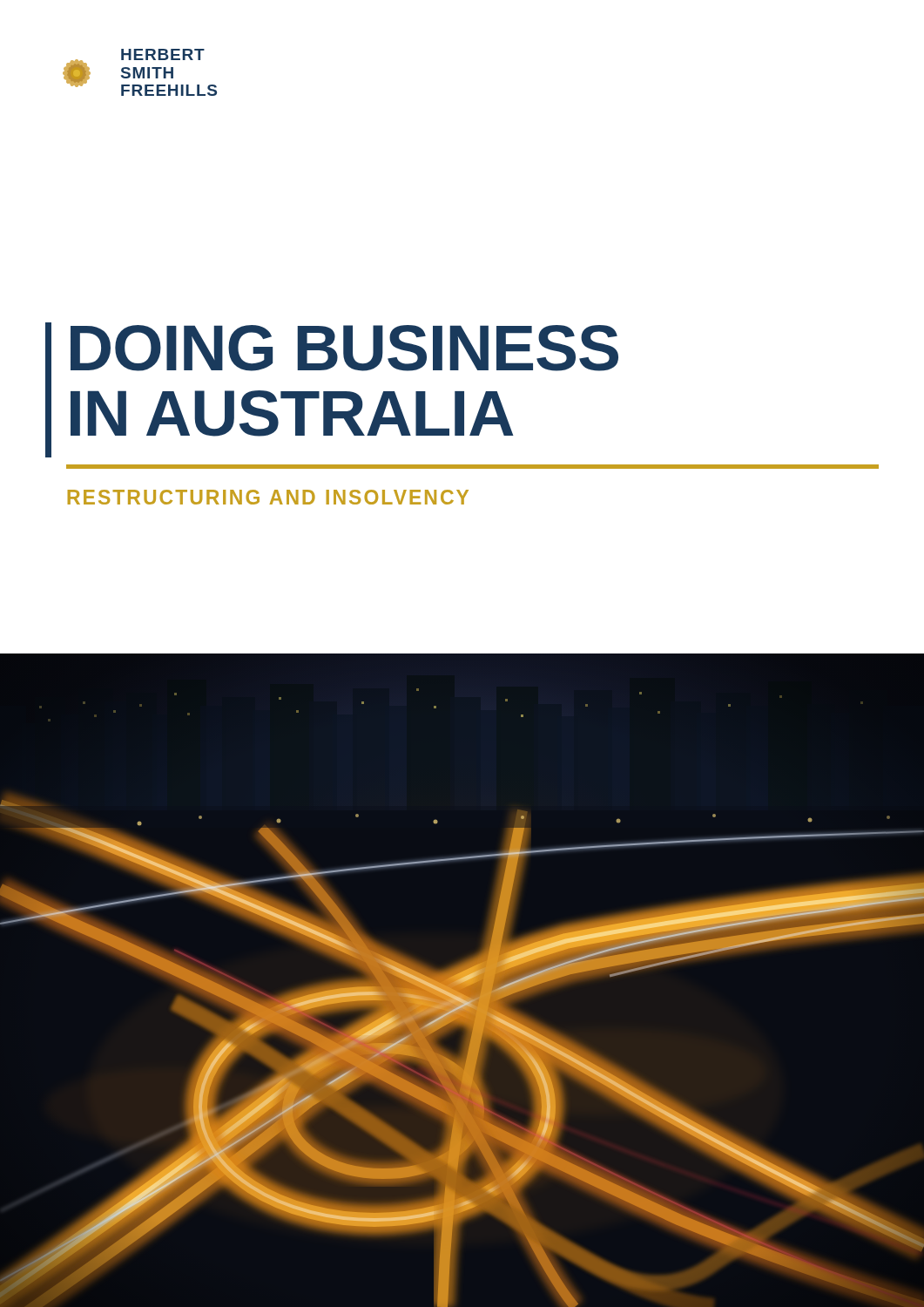Locate the section header with the text "RESTRUCTURING AND INSOLVENCY"
The image size is (924, 1307).
click(269, 498)
